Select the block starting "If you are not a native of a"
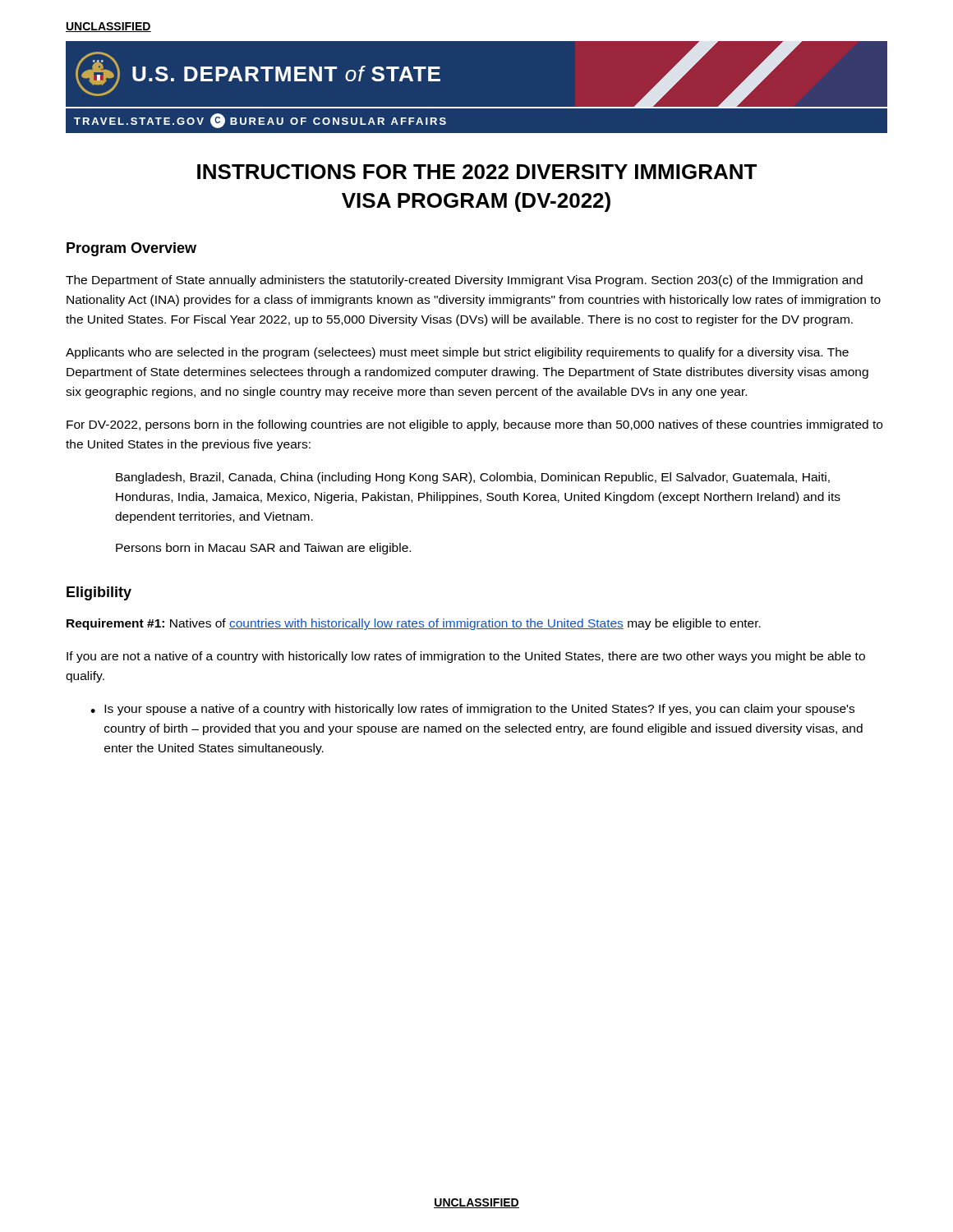Image resolution: width=953 pixels, height=1232 pixels. [476, 666]
